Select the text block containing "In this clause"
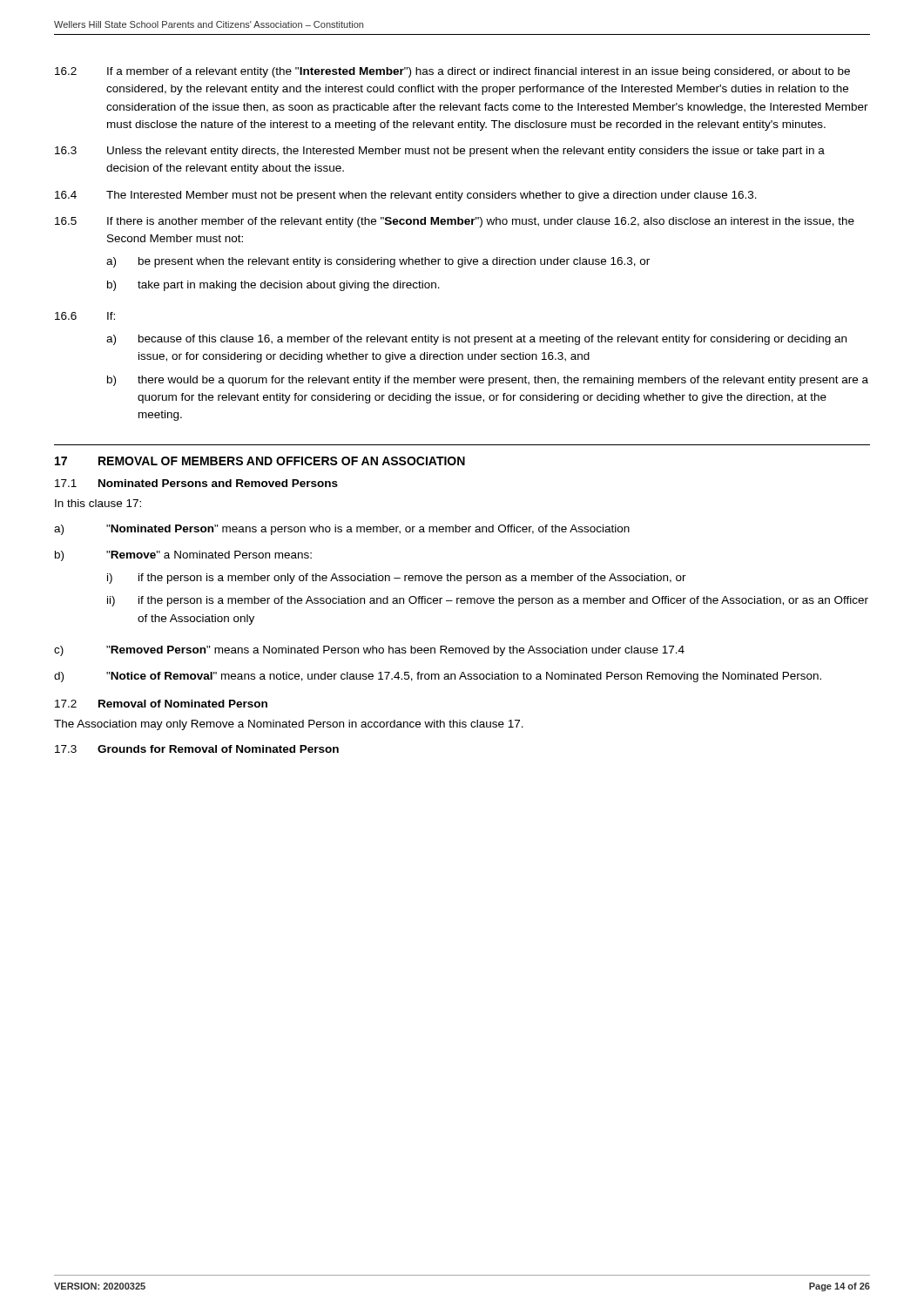 [98, 503]
